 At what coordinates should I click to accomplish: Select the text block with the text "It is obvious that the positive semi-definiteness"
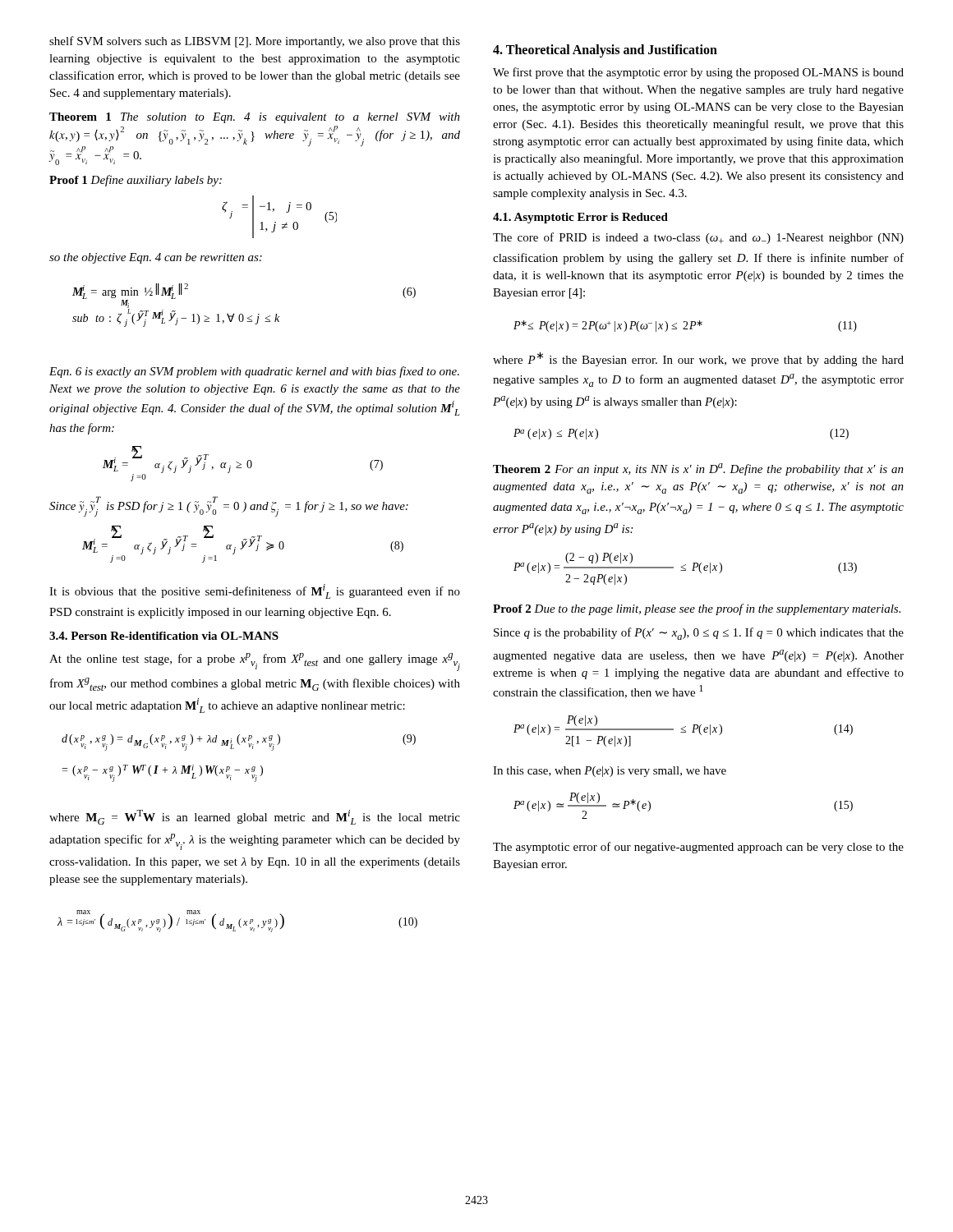[x=255, y=601]
